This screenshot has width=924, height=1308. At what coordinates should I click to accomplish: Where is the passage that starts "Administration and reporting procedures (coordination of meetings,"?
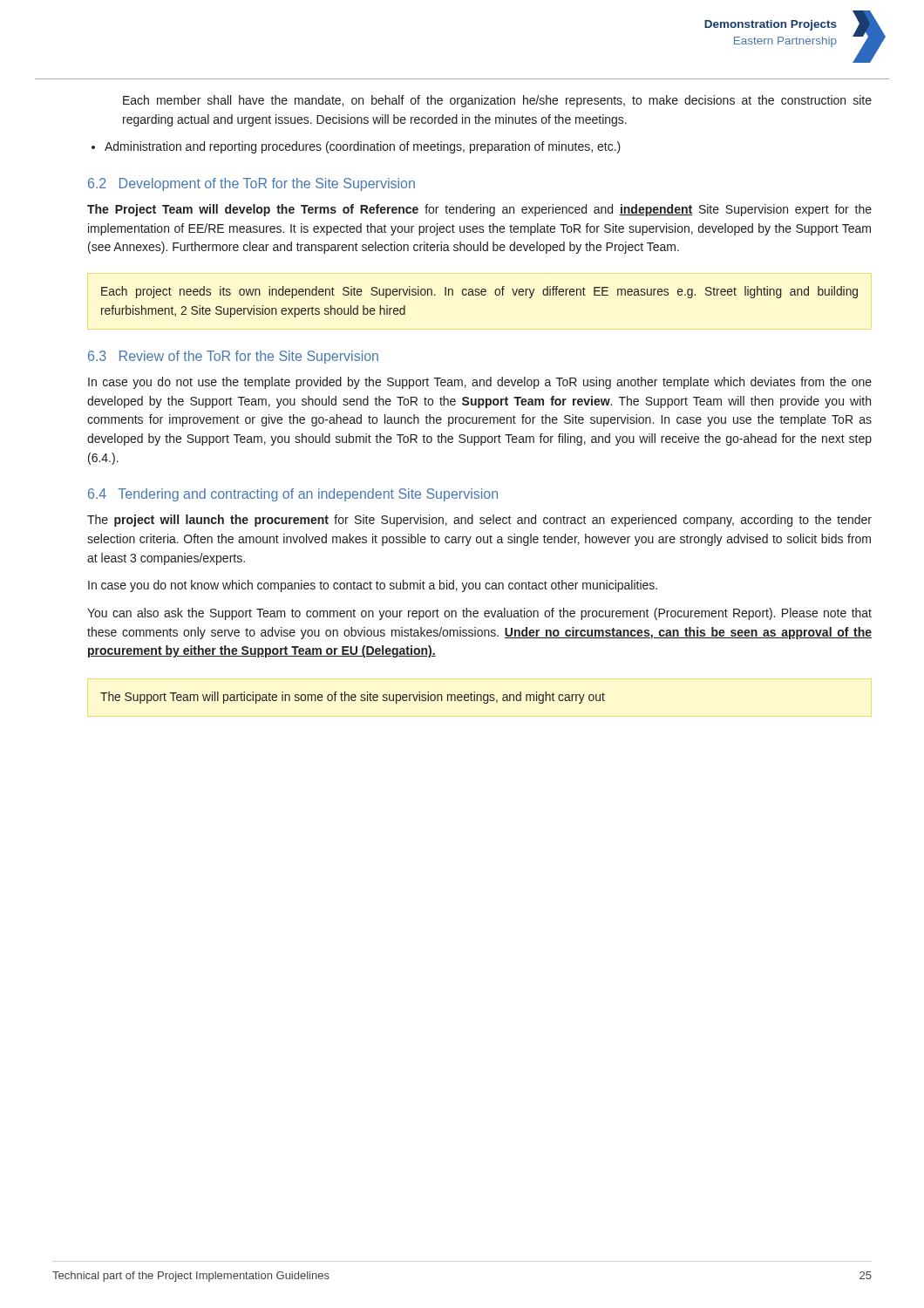[479, 148]
